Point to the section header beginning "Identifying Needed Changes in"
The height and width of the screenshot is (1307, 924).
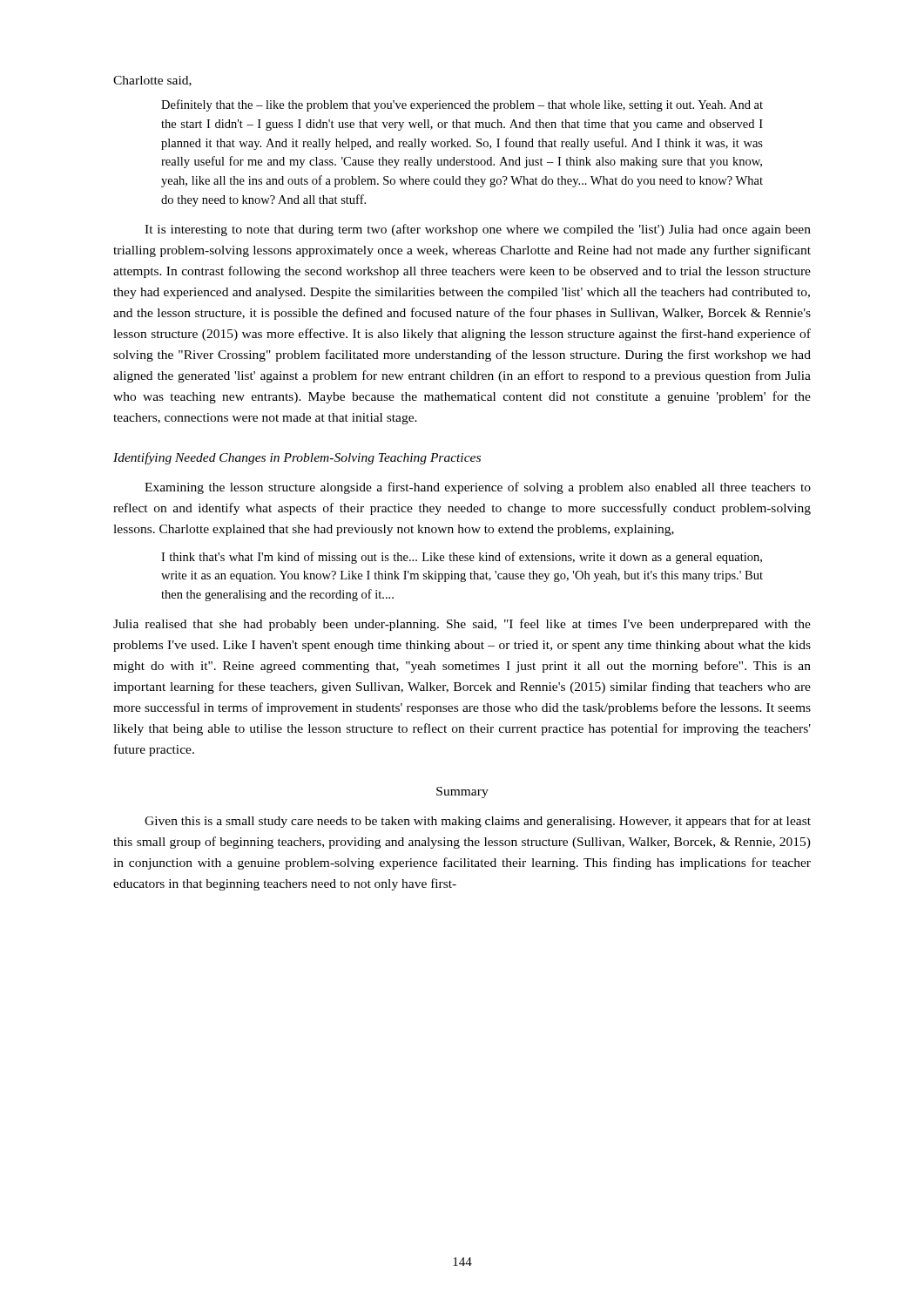point(297,457)
